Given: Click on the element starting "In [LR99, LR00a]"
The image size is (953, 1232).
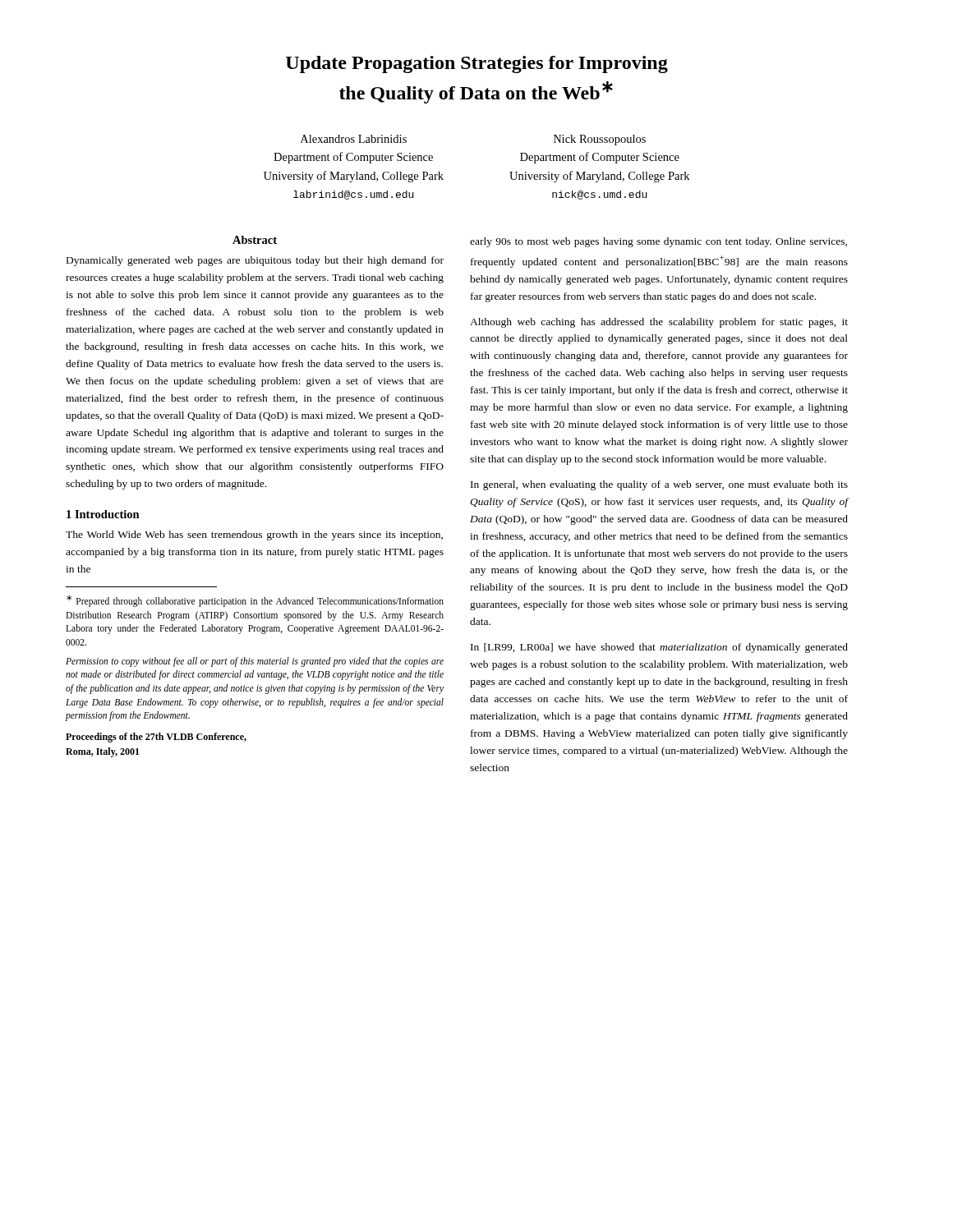Looking at the screenshot, I should (x=659, y=707).
